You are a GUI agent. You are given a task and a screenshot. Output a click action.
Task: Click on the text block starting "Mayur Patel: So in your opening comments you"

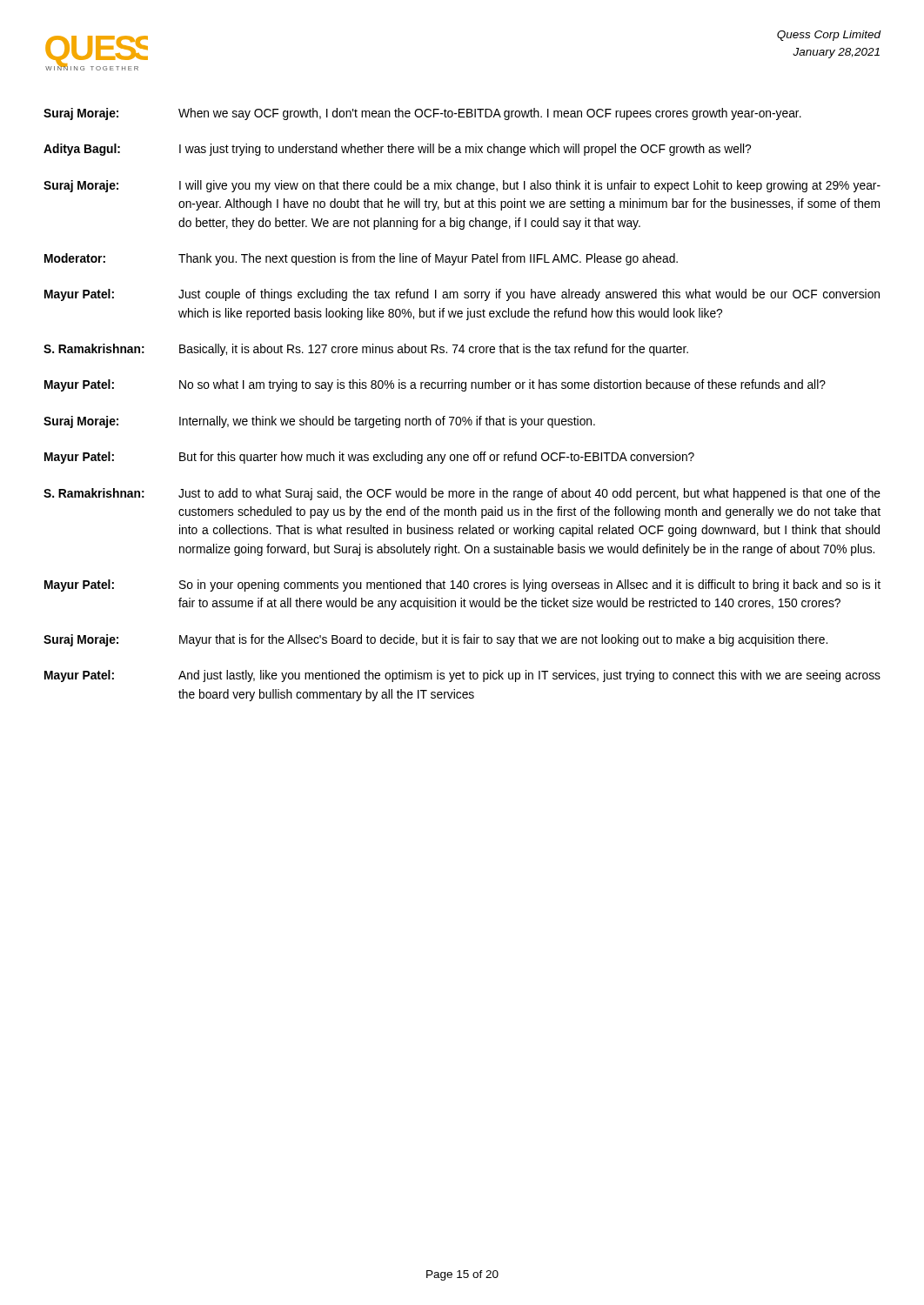click(462, 594)
